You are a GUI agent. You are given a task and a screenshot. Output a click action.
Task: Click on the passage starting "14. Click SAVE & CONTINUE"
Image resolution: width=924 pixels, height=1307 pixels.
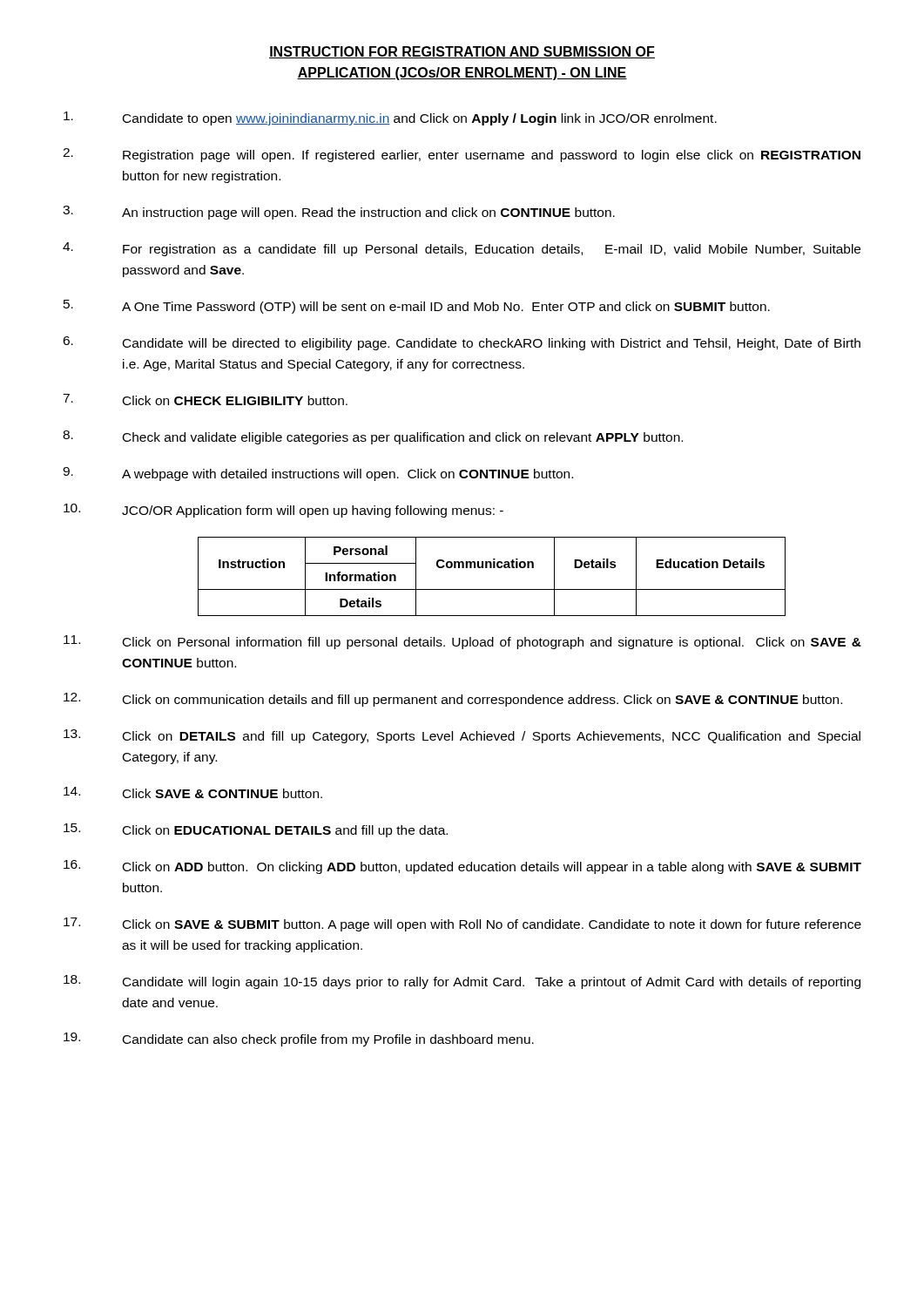click(x=193, y=792)
